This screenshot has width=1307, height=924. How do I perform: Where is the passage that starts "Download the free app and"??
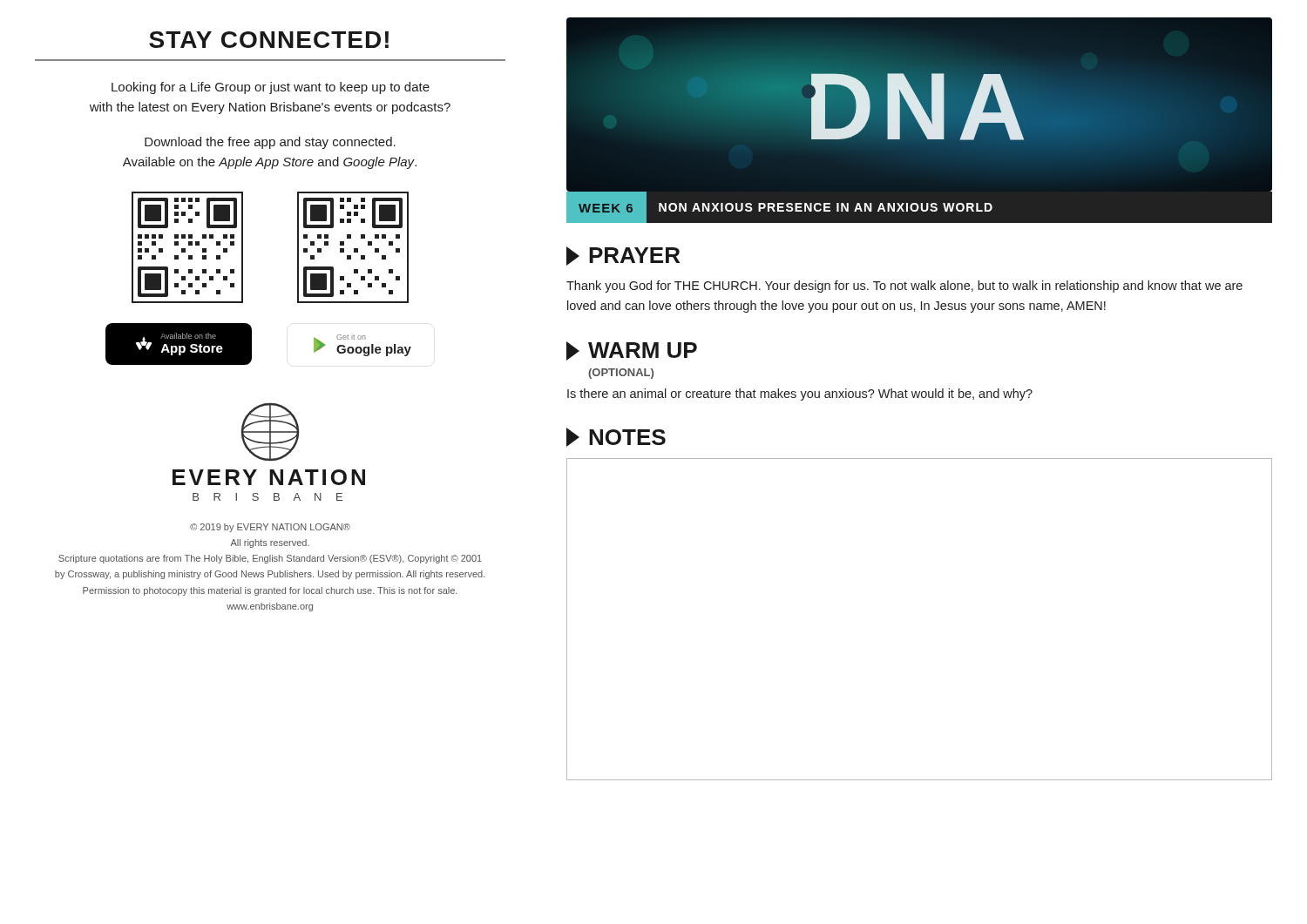tap(270, 151)
